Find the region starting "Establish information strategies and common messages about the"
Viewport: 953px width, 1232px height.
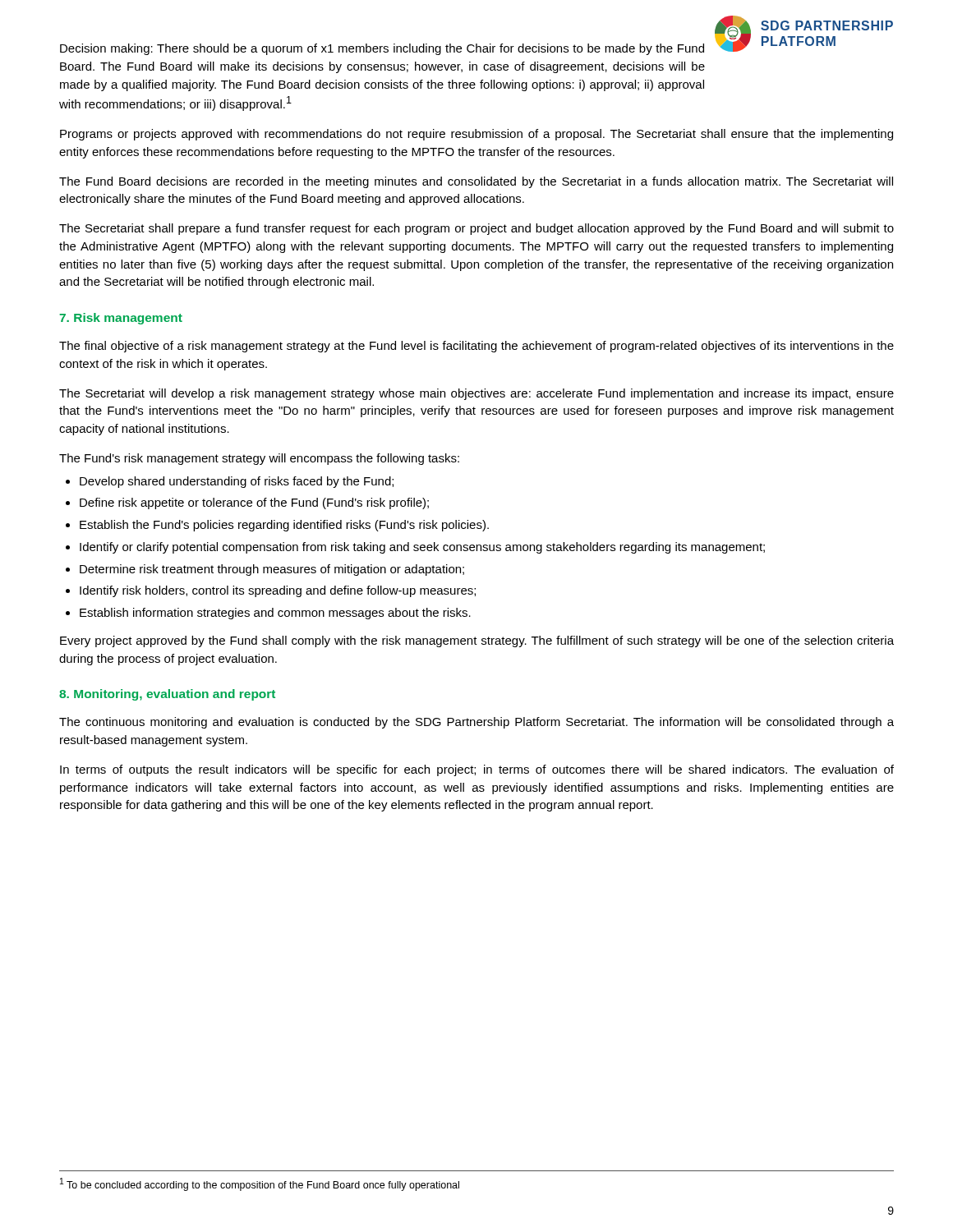click(275, 612)
